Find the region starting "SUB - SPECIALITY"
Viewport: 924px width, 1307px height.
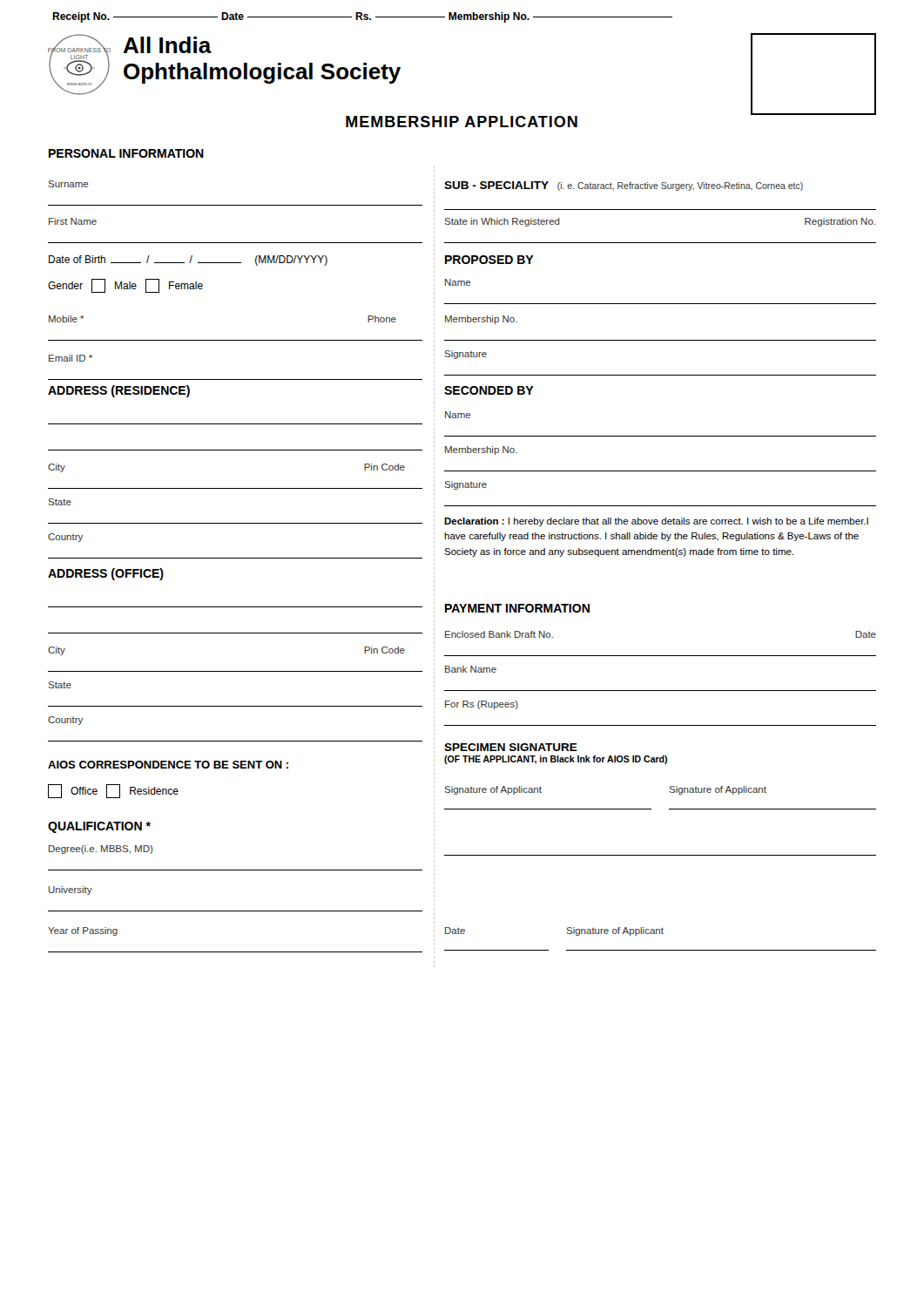660,194
